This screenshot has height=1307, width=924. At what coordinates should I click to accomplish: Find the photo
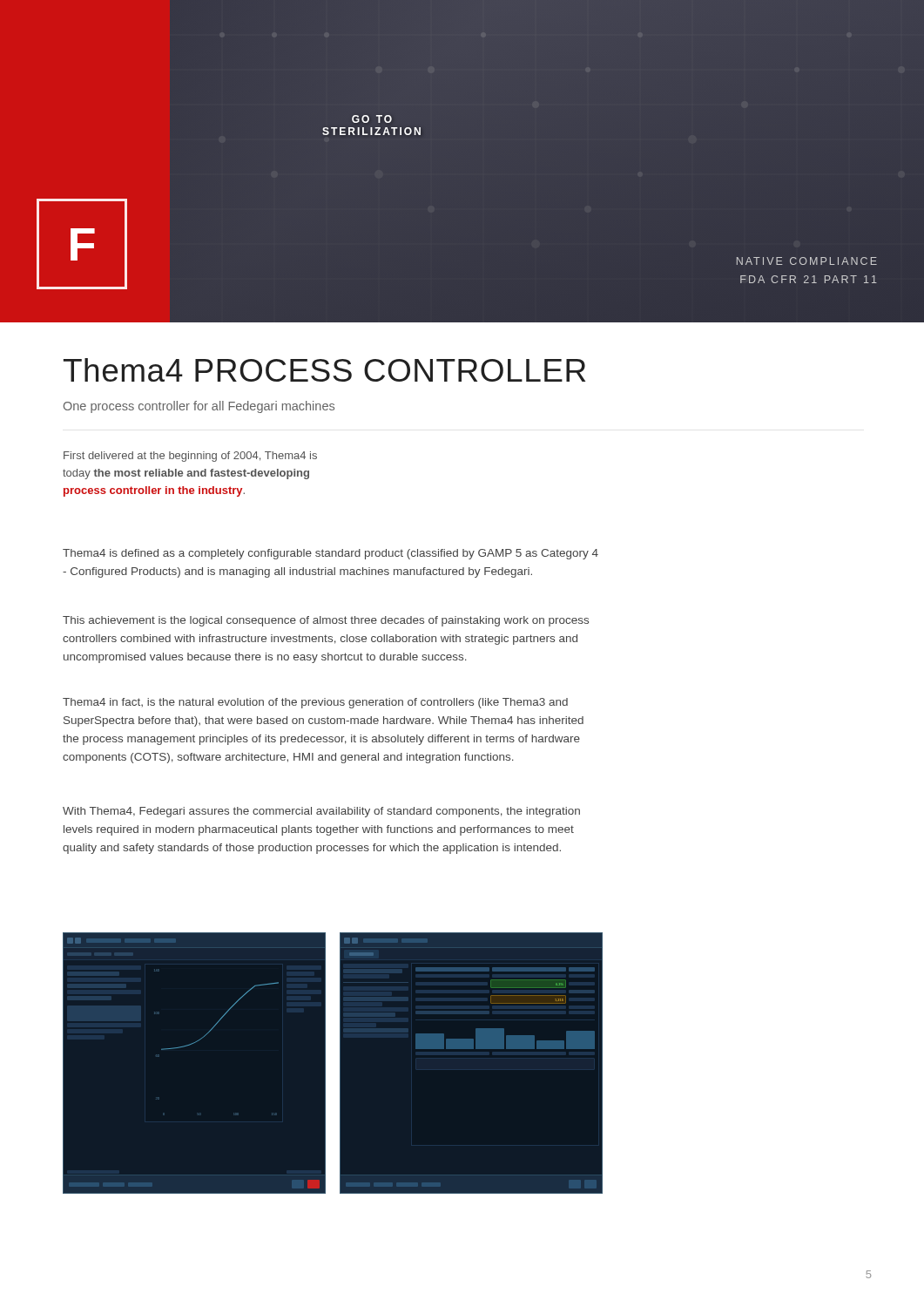tap(462, 161)
